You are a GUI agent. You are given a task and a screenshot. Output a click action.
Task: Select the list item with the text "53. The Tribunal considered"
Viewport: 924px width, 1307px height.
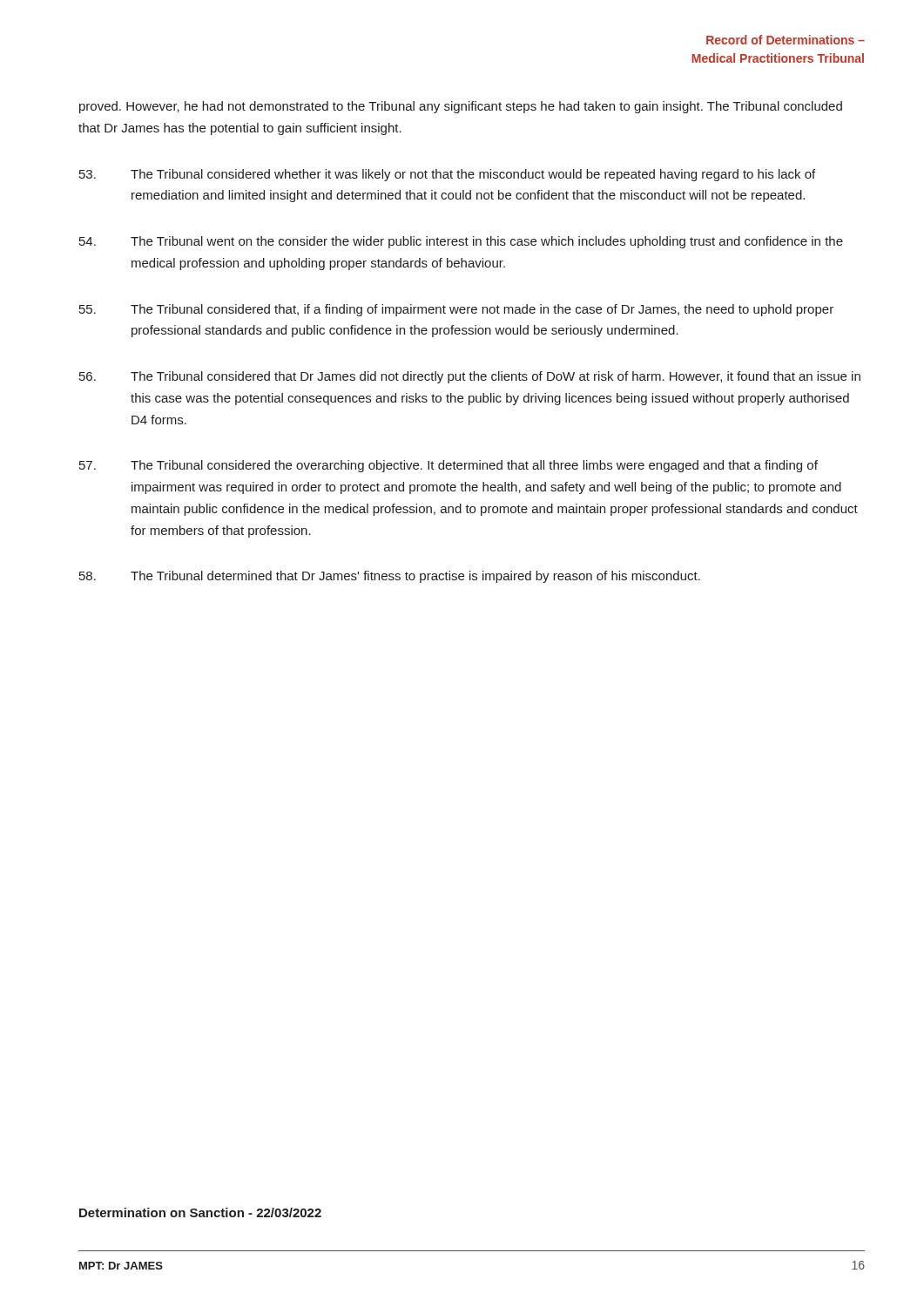472,185
